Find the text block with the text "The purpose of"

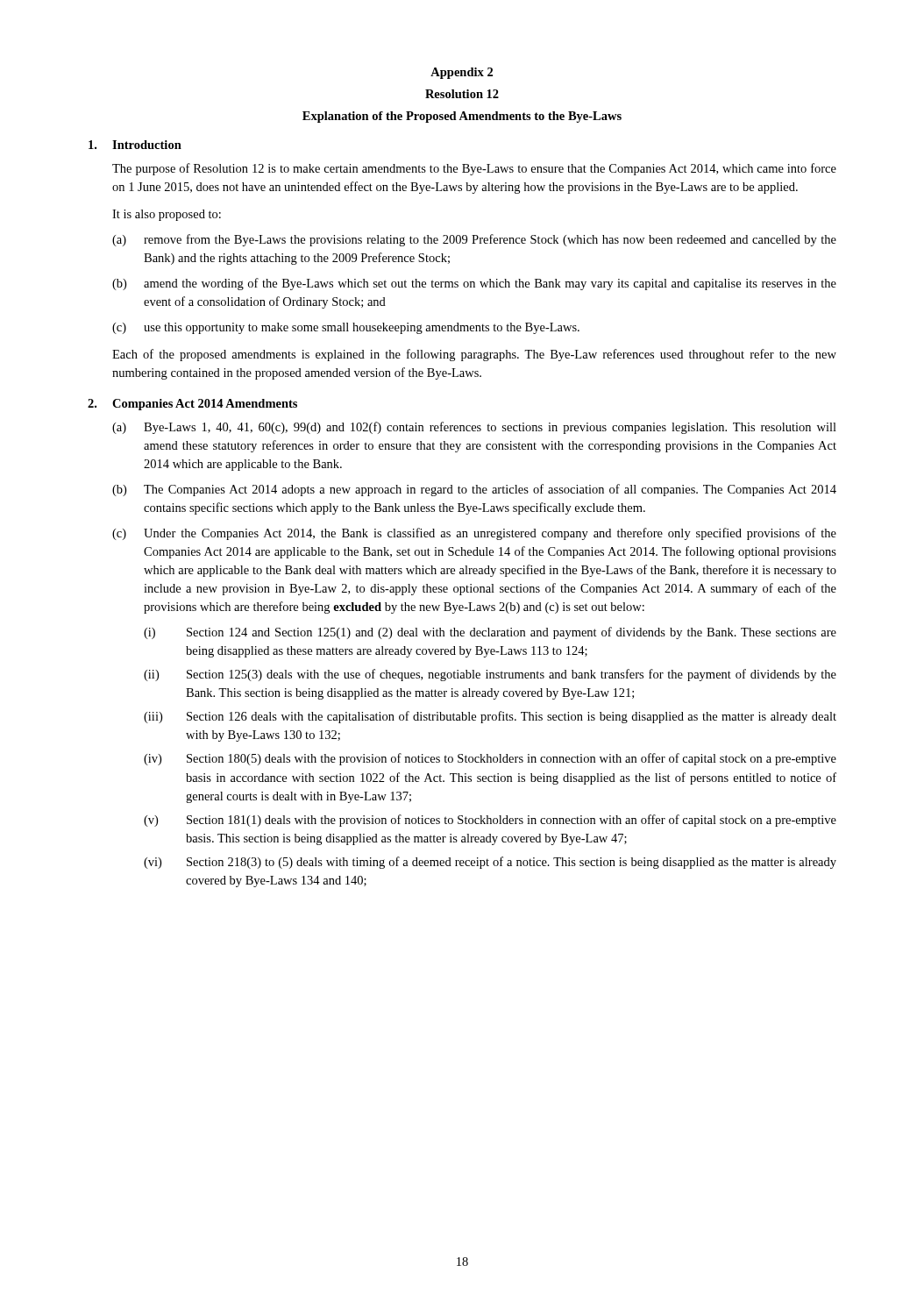474,178
